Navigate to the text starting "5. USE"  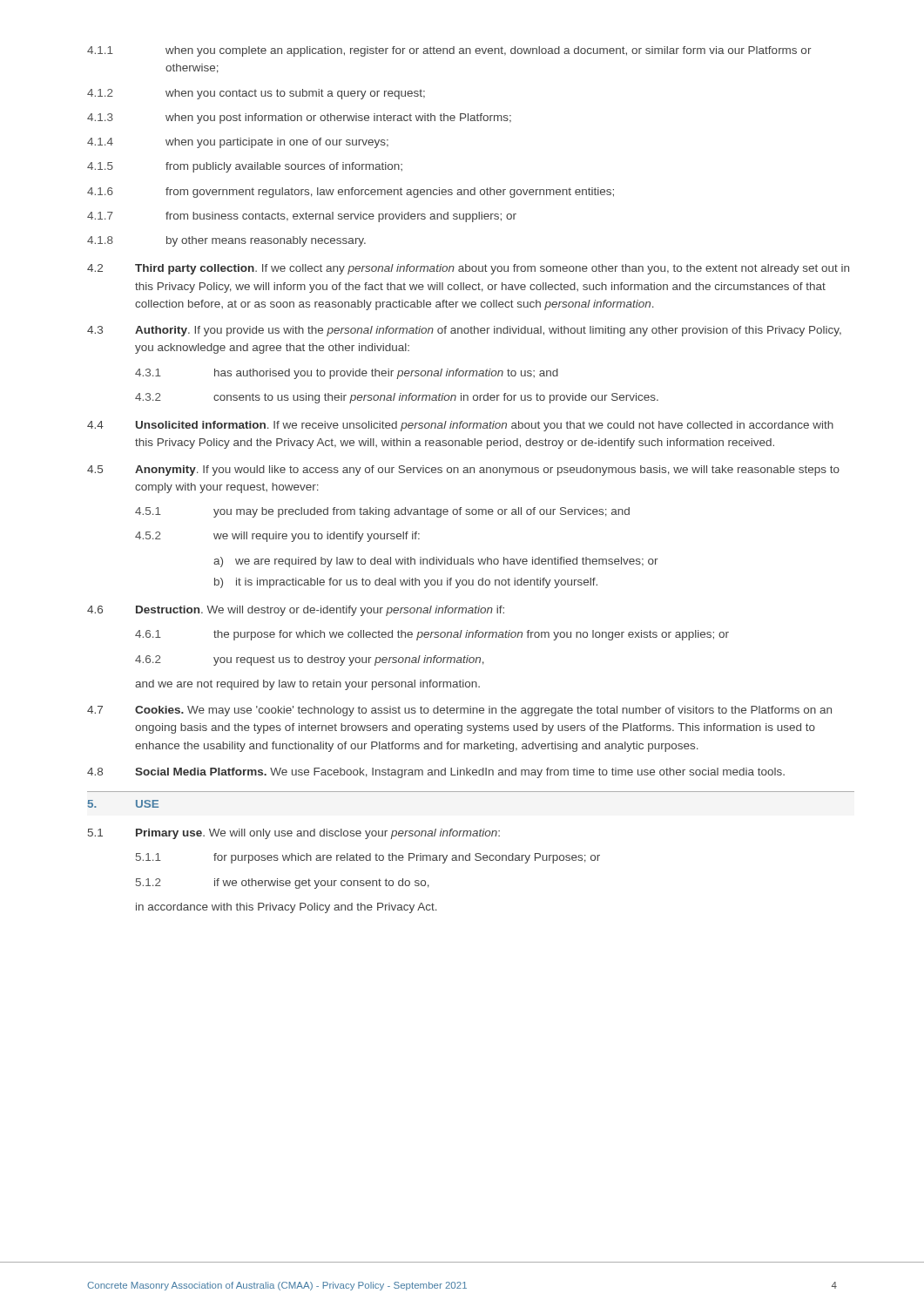(x=91, y=804)
